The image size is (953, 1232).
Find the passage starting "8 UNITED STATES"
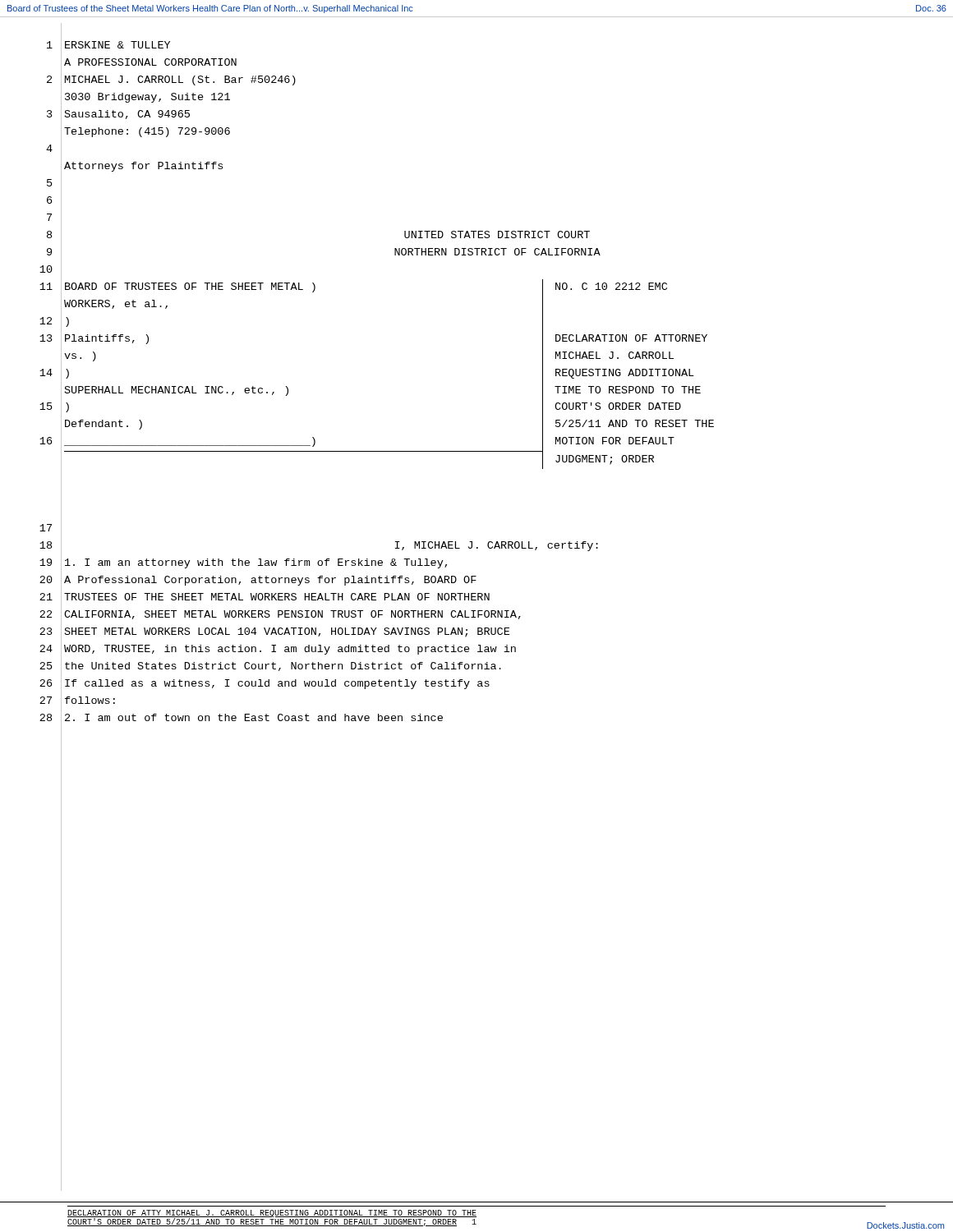(476, 236)
